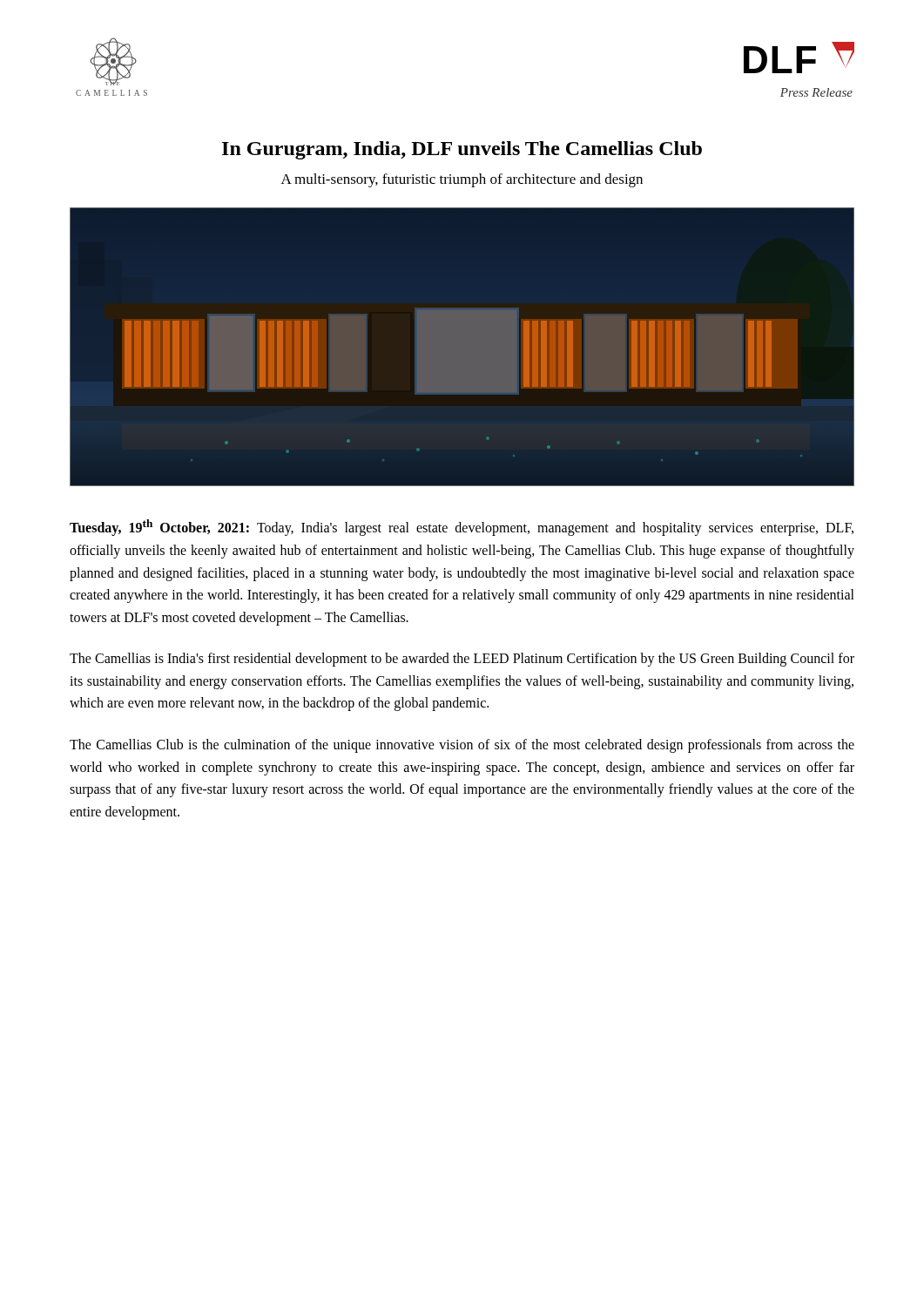Click on the element starting "Tuesday, 19th October, 2021:"
The height and width of the screenshot is (1307, 924).
pos(462,668)
